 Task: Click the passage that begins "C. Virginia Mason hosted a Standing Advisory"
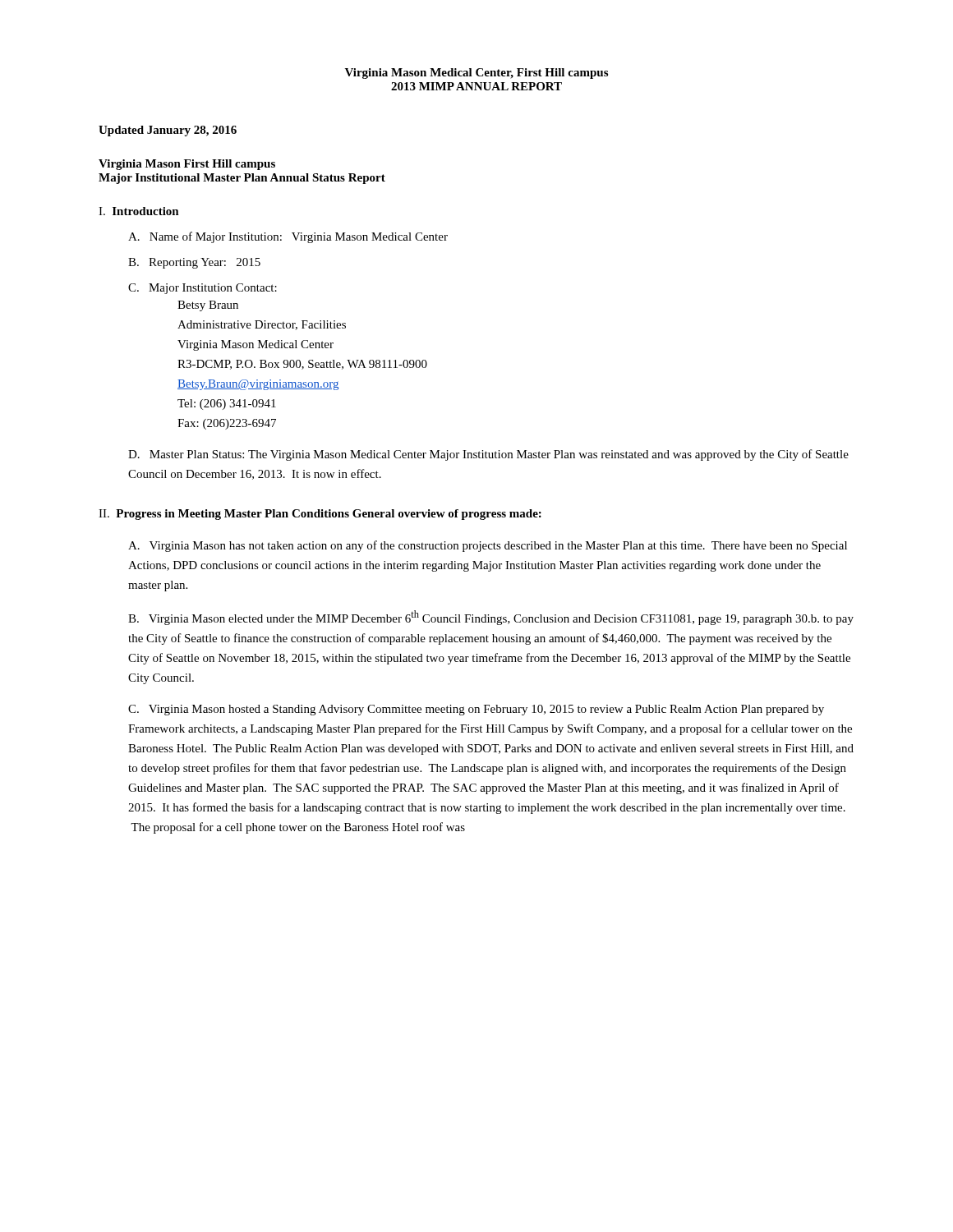(491, 768)
